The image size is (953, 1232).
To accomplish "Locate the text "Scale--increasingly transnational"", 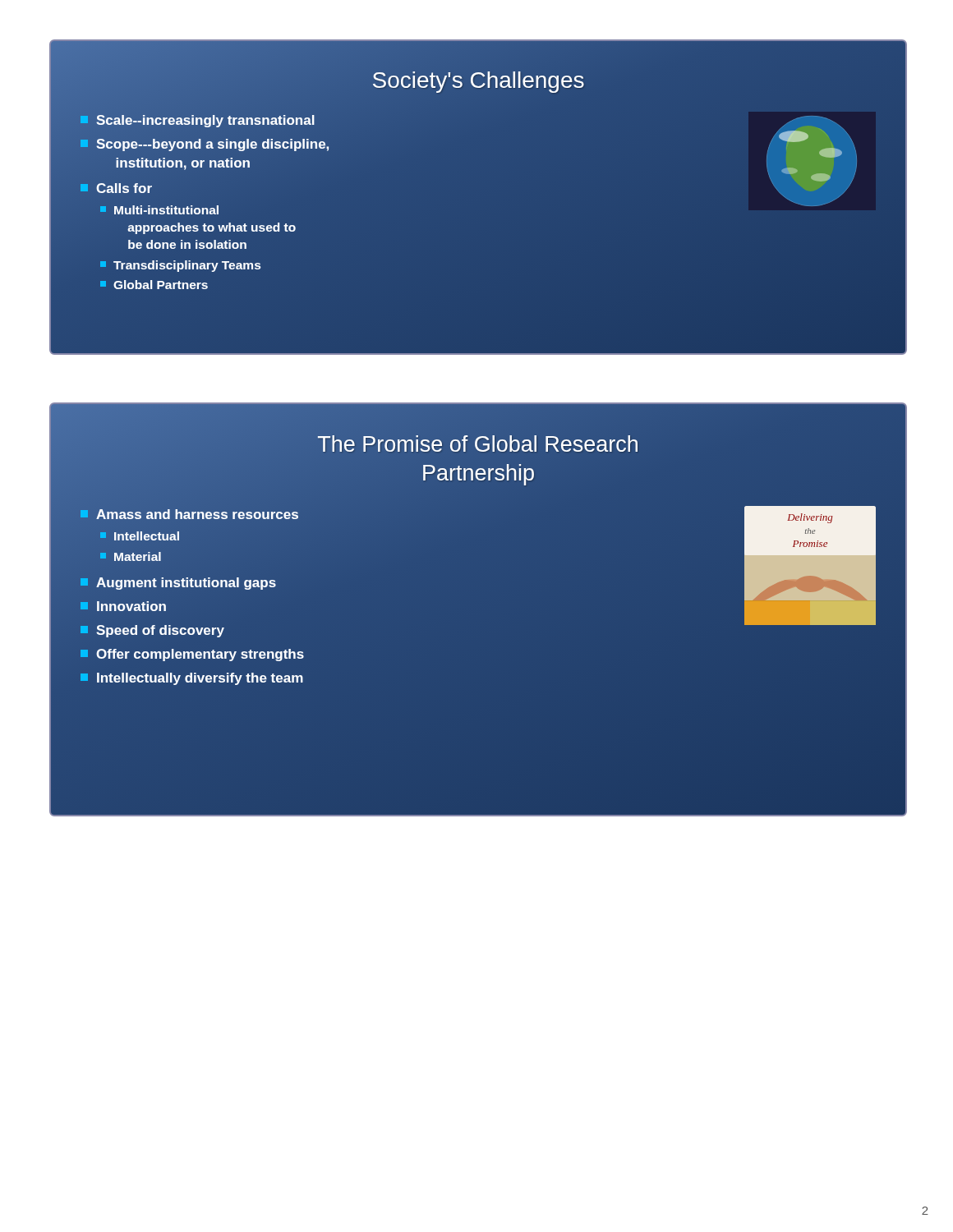I will (198, 121).
